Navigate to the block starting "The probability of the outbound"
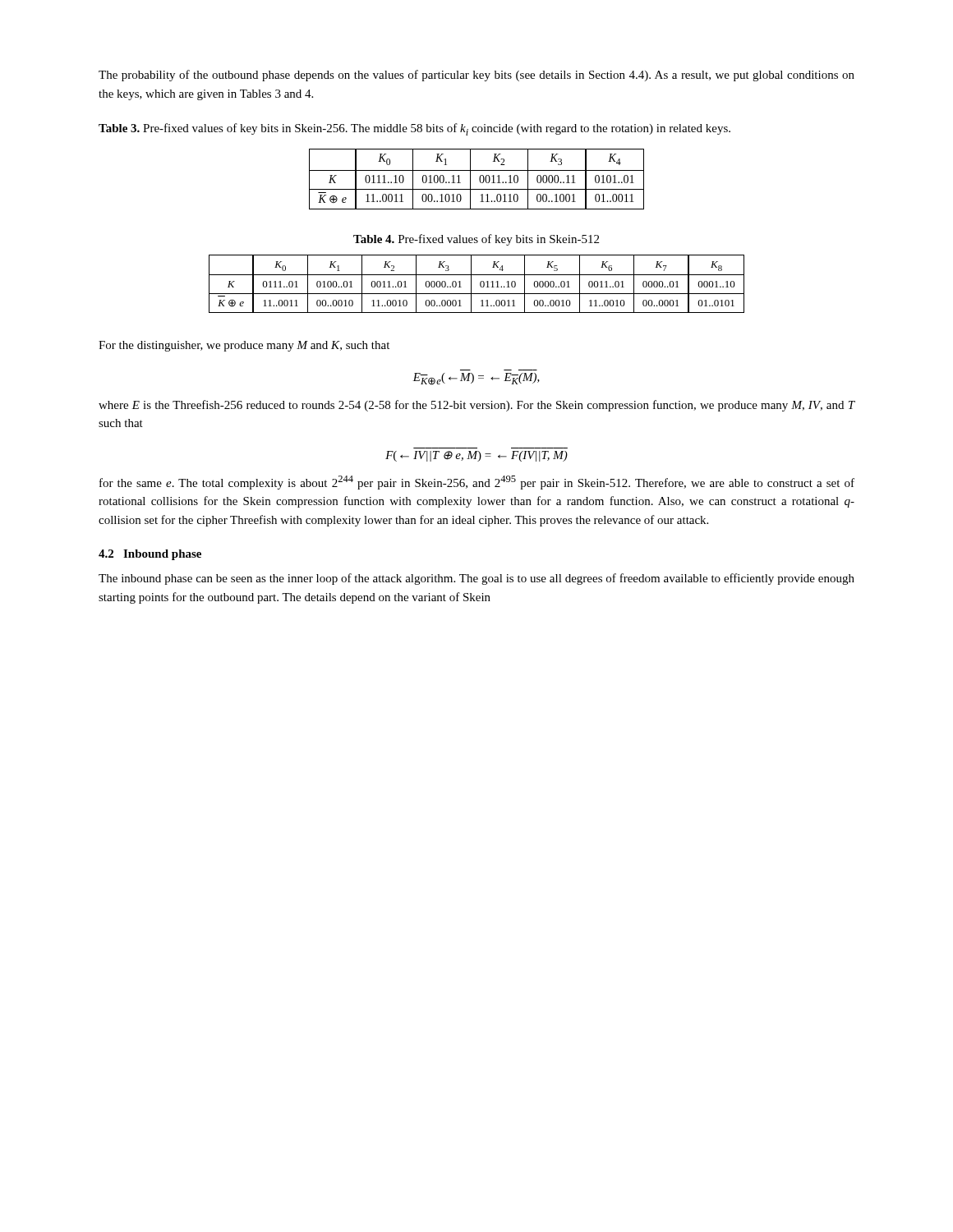 pyautogui.click(x=476, y=84)
